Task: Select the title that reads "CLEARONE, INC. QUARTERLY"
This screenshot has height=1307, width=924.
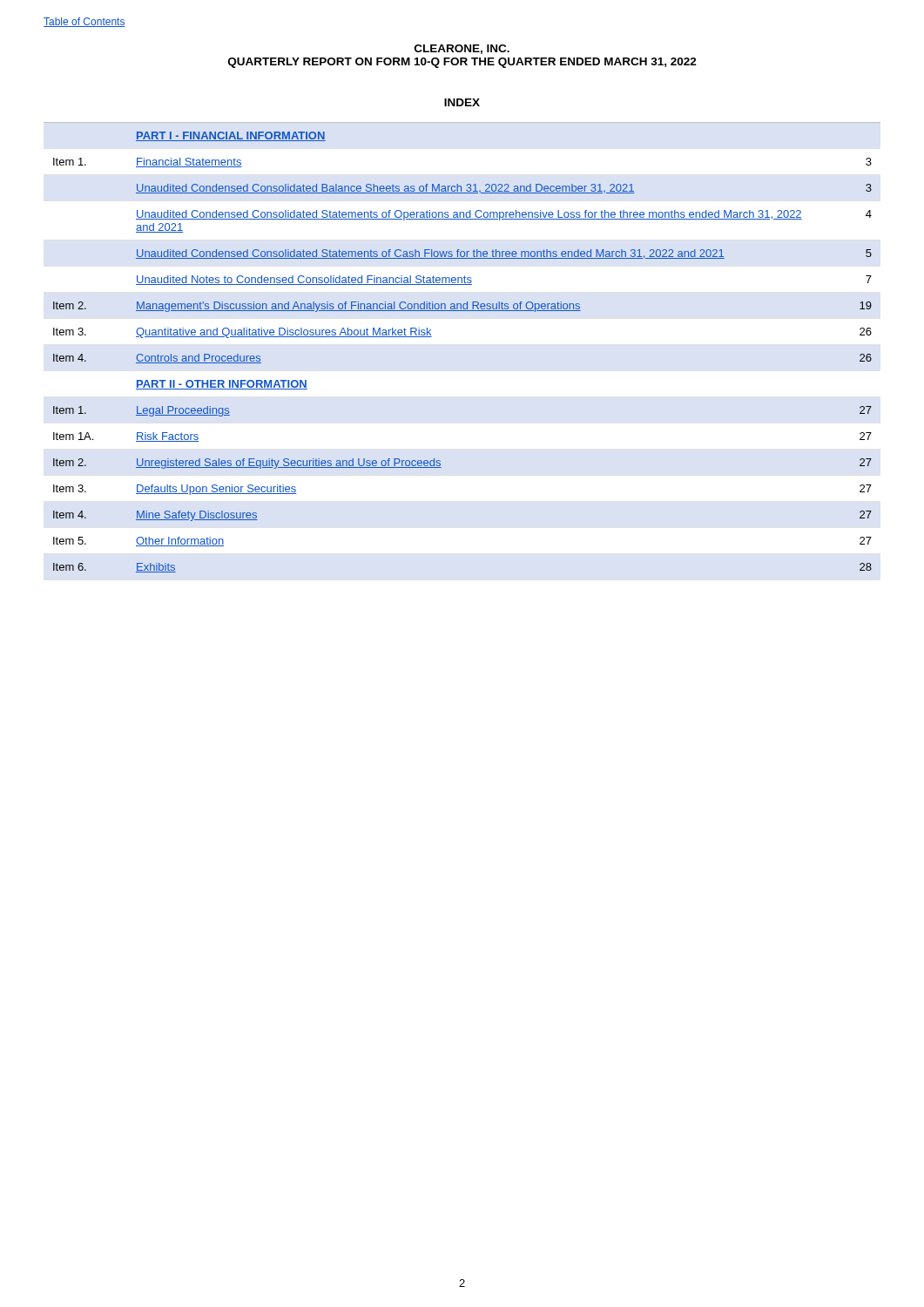Action: (462, 55)
